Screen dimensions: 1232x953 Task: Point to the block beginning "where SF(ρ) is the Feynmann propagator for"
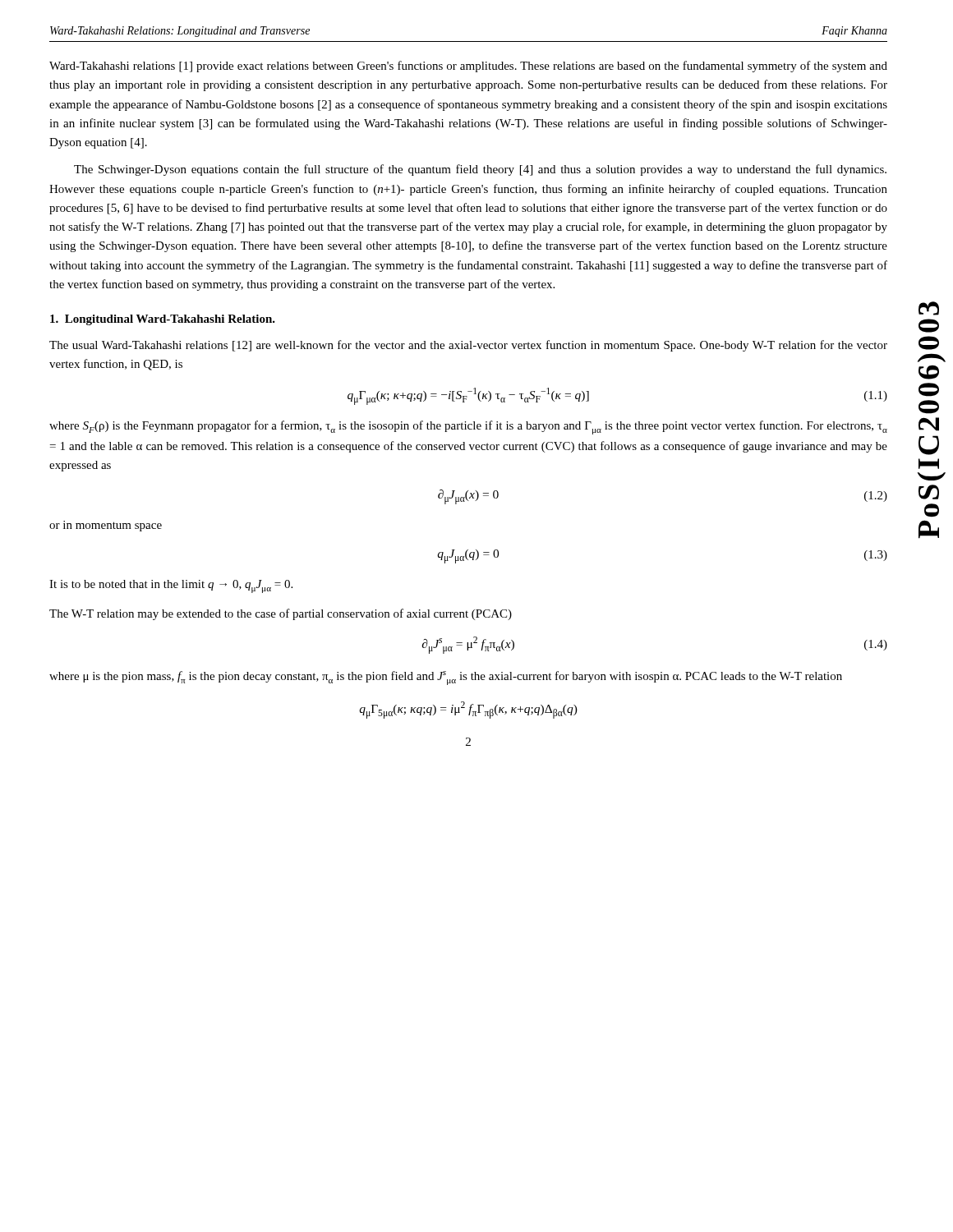click(x=468, y=446)
